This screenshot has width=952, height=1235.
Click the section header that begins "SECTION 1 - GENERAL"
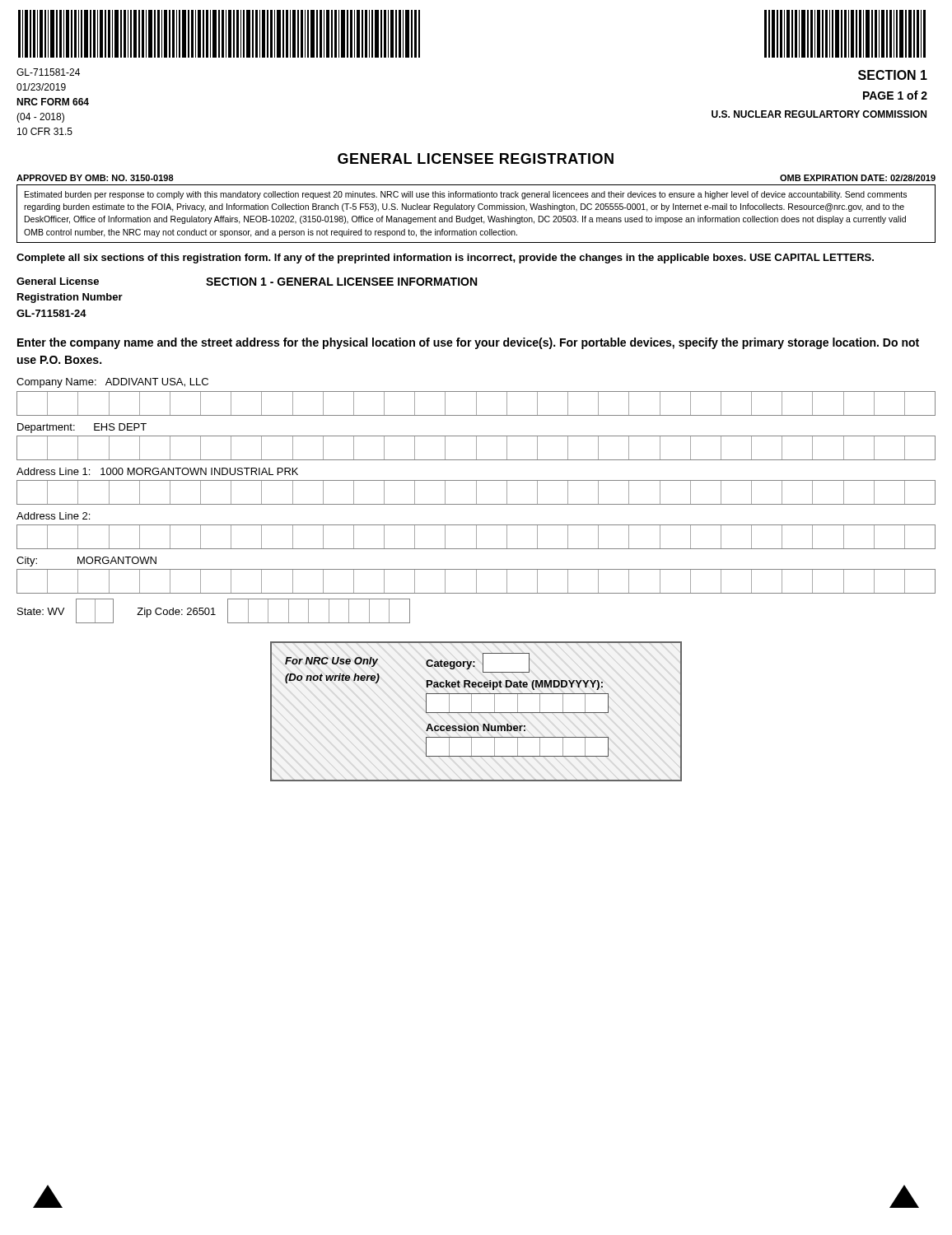click(342, 281)
